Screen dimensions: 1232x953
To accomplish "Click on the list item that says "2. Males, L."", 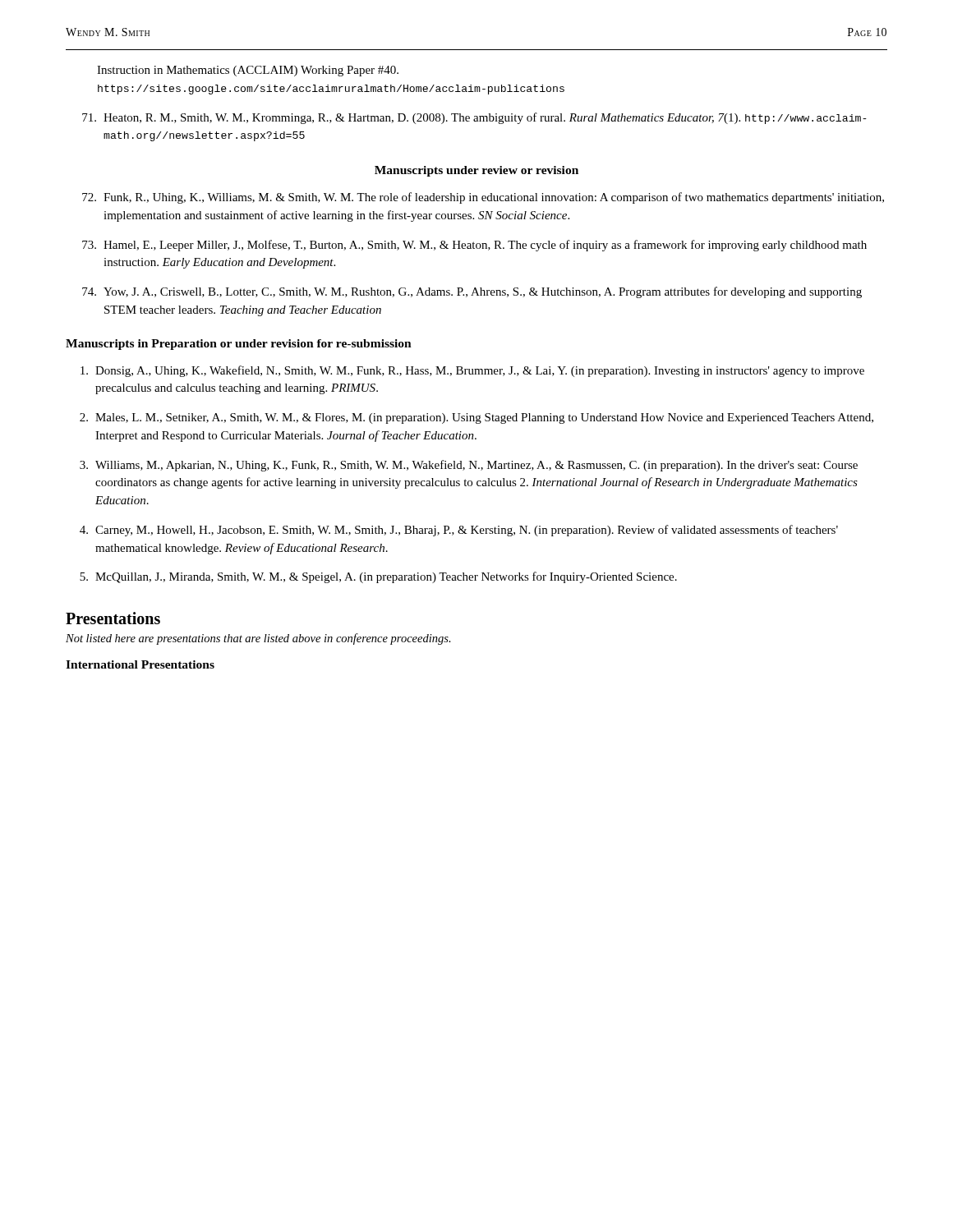I will pos(476,427).
